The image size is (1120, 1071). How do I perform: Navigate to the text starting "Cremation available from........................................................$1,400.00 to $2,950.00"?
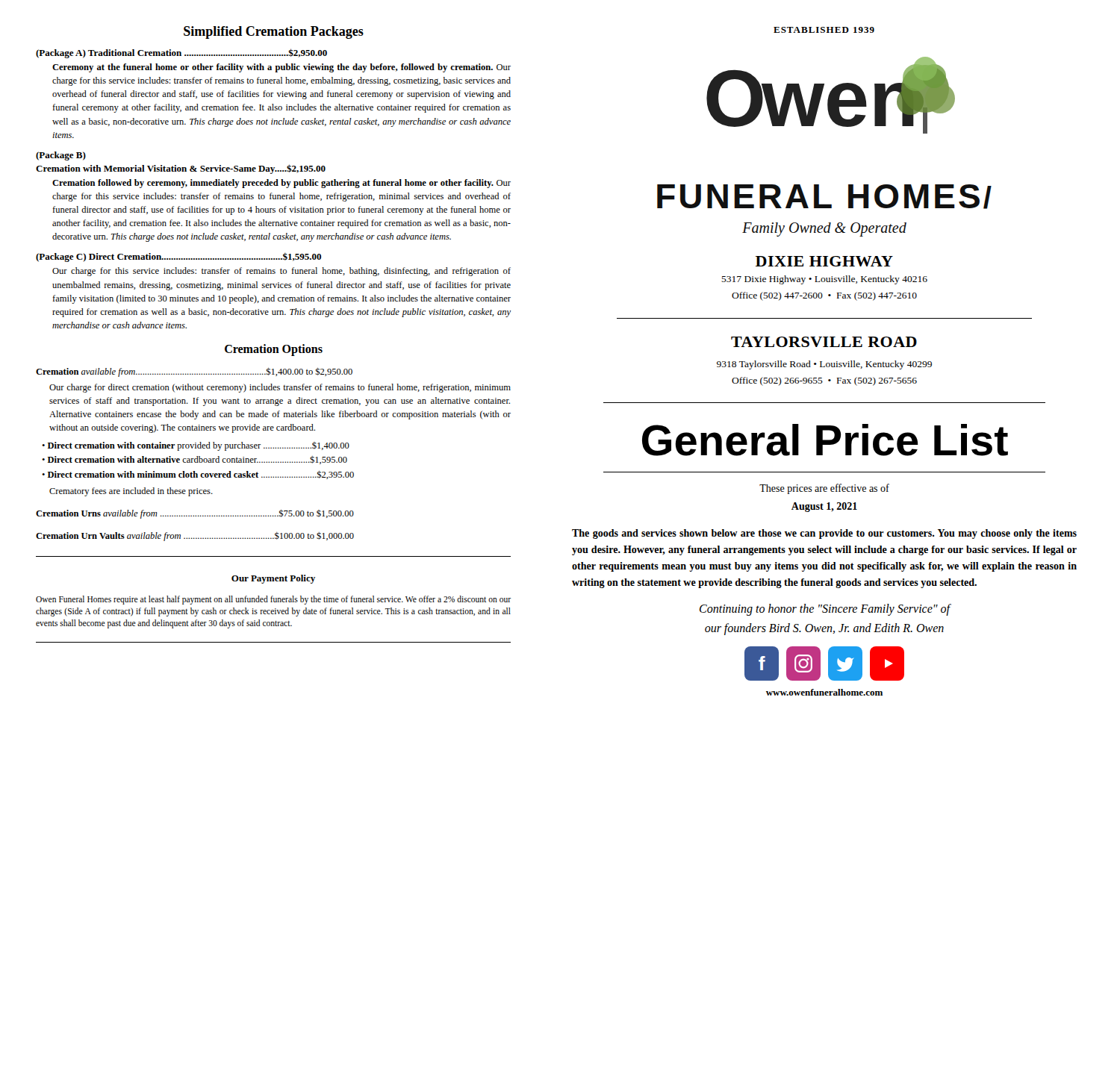tap(273, 454)
